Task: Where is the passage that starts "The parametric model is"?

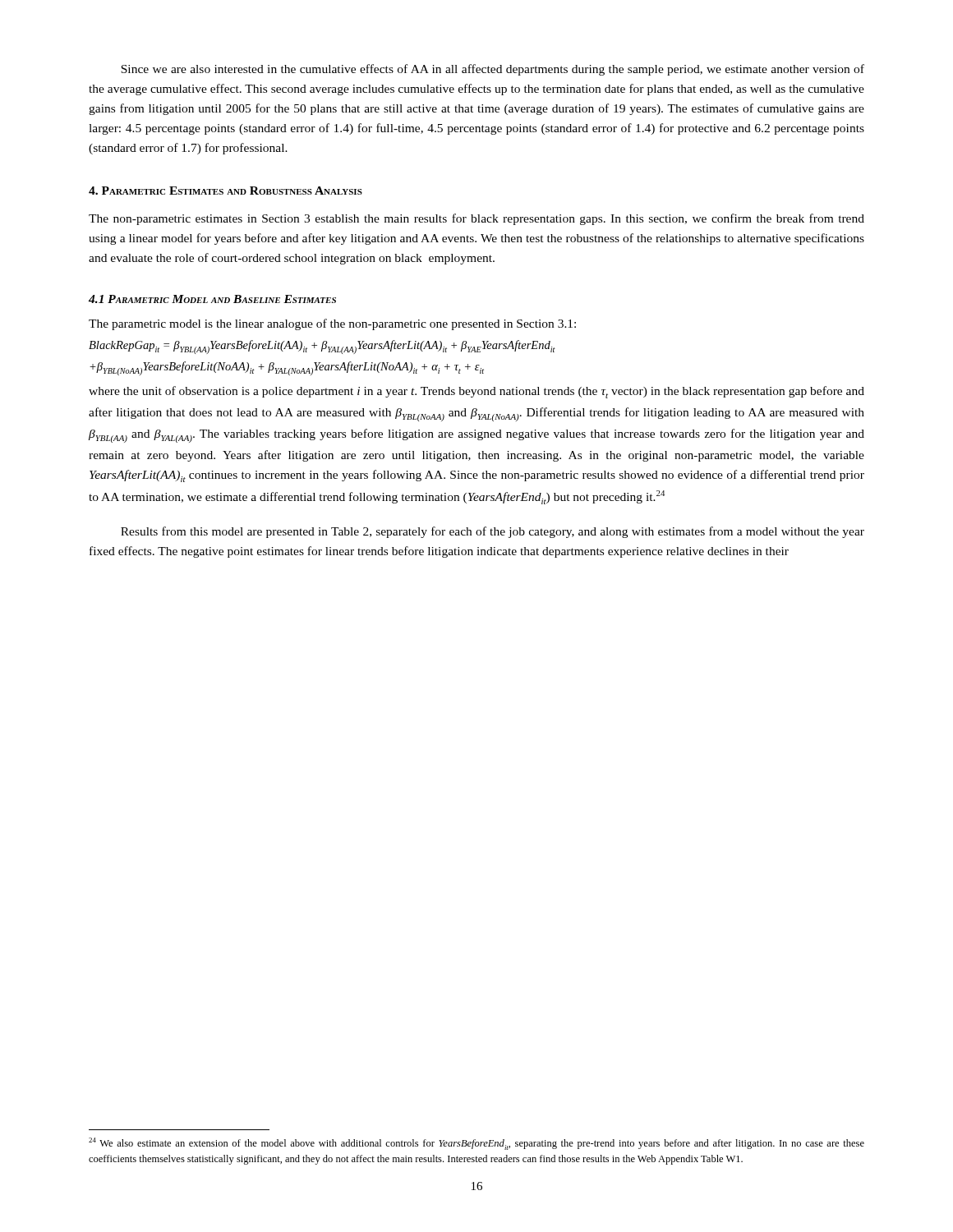Action: 333,323
